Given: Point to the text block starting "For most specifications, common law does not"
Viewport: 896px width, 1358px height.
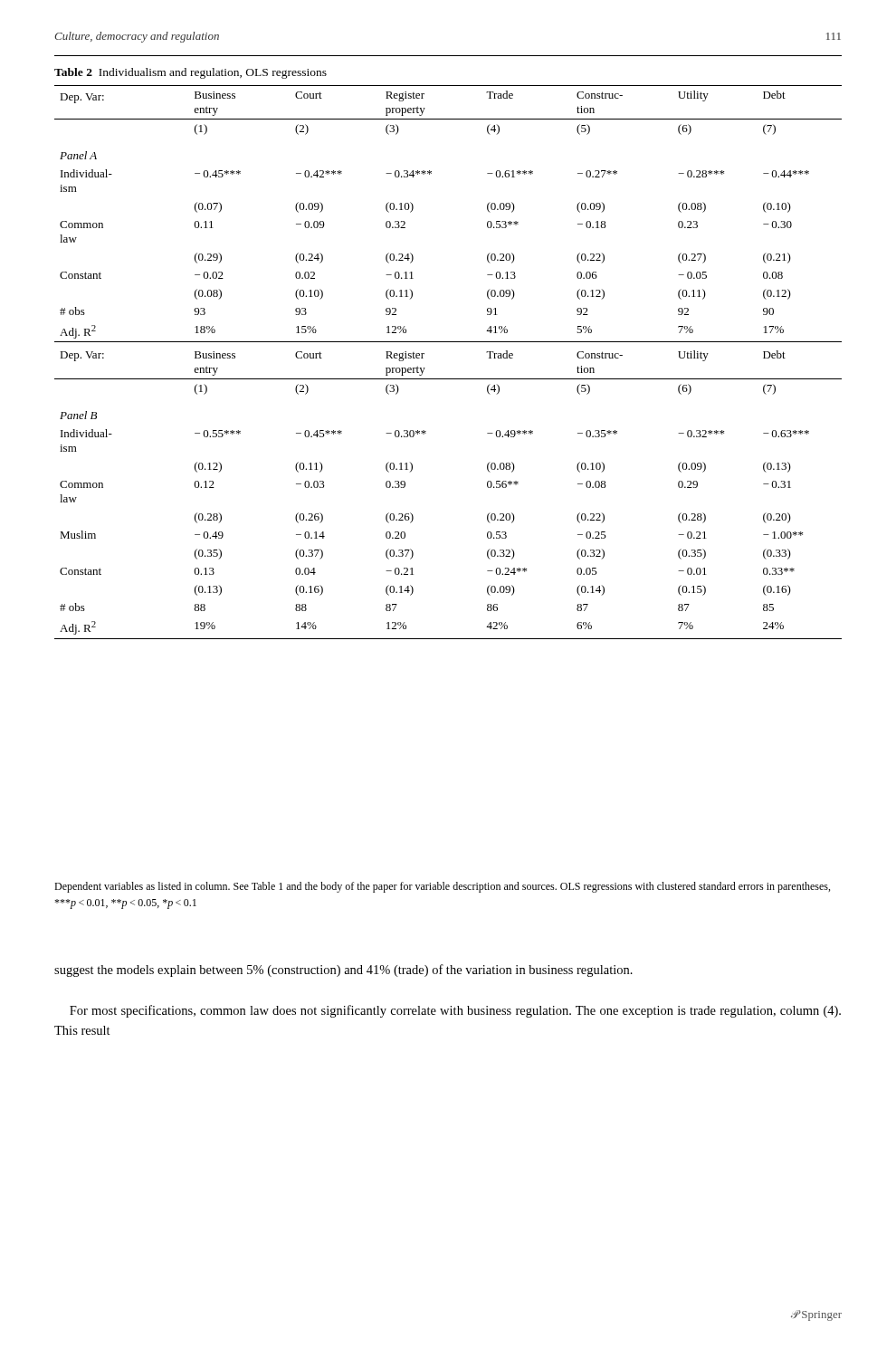Looking at the screenshot, I should [448, 1021].
